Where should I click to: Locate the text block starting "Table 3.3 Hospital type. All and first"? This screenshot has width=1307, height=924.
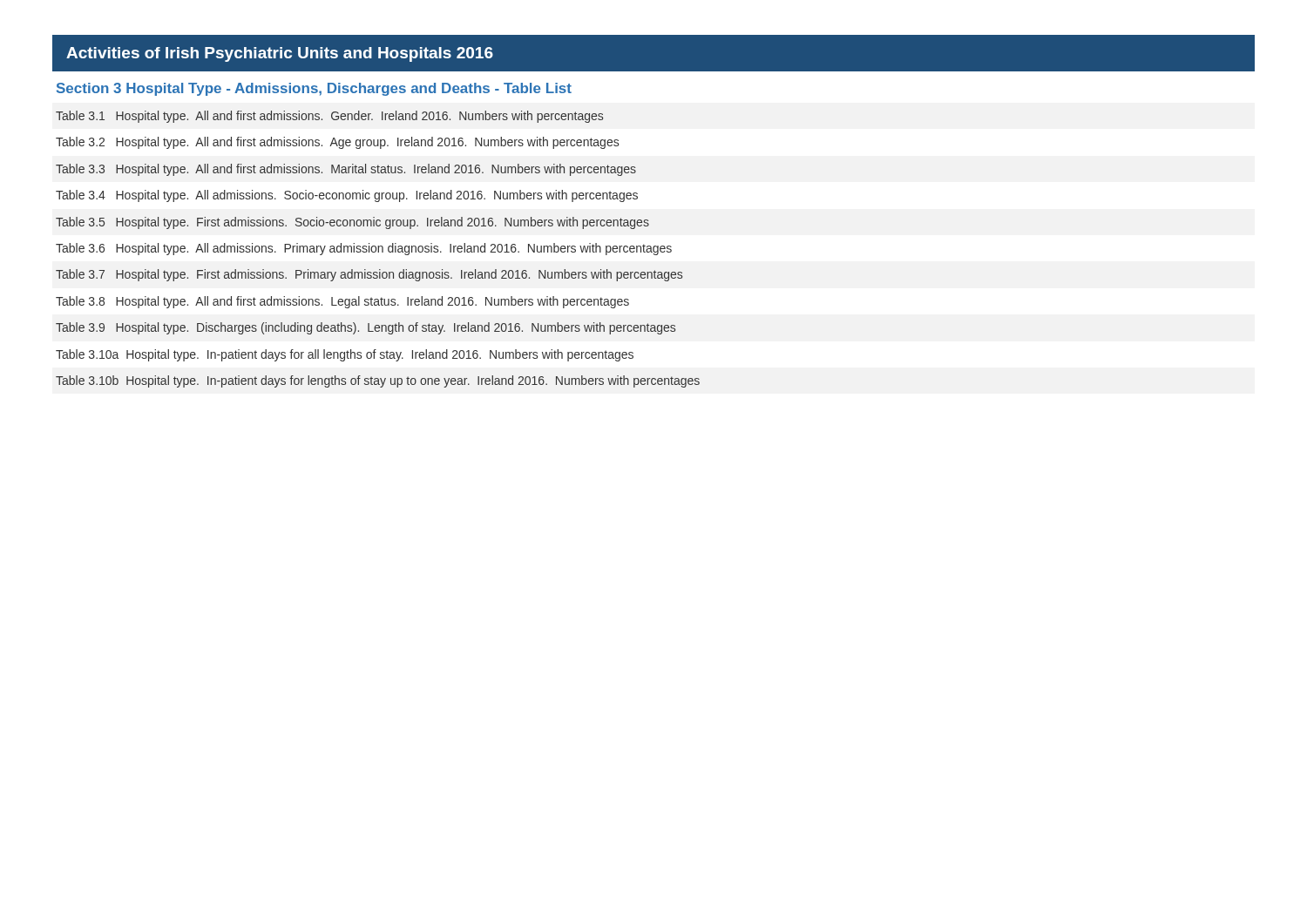click(x=346, y=169)
